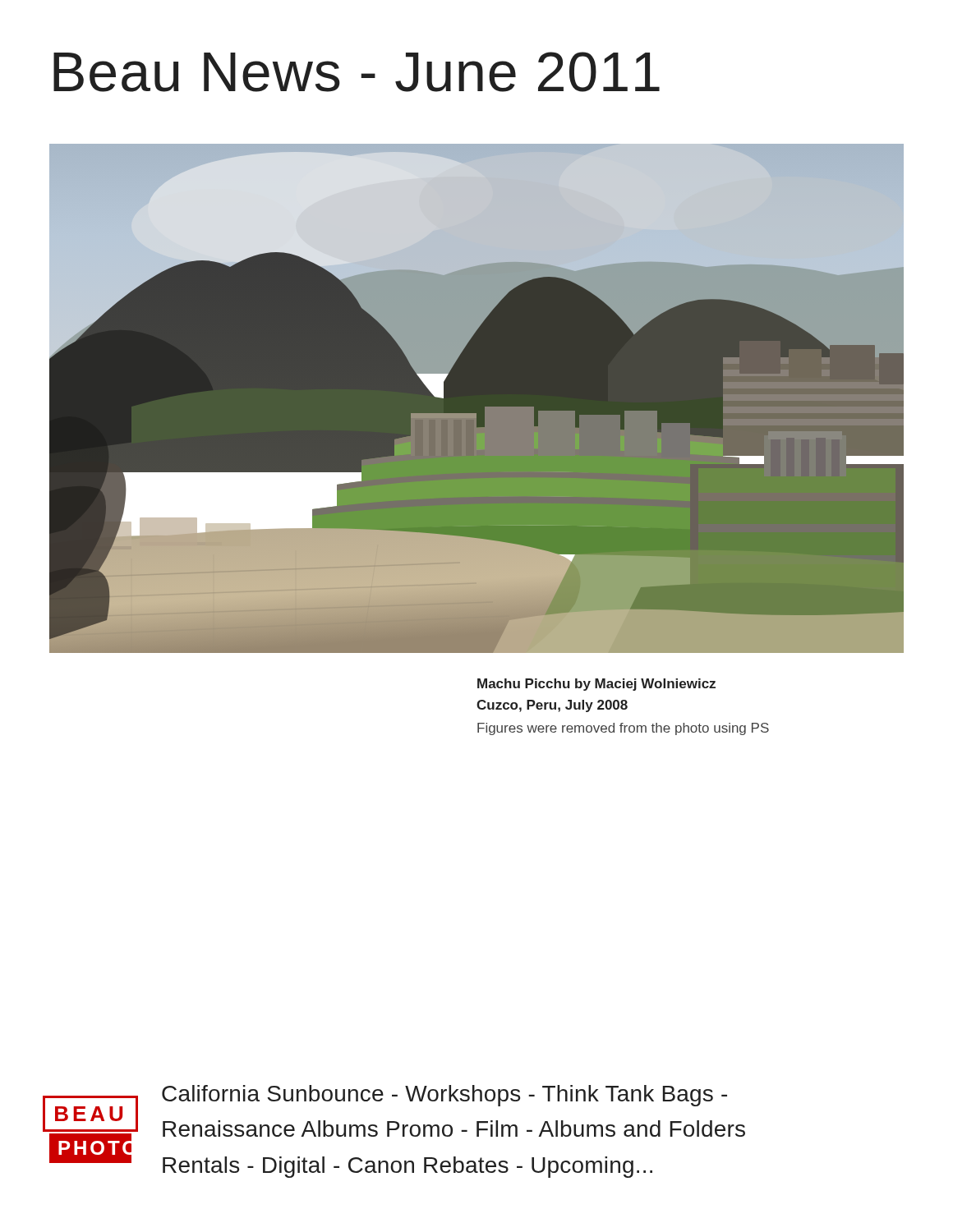Locate the photo
Image resolution: width=953 pixels, height=1232 pixels.
coord(476,398)
